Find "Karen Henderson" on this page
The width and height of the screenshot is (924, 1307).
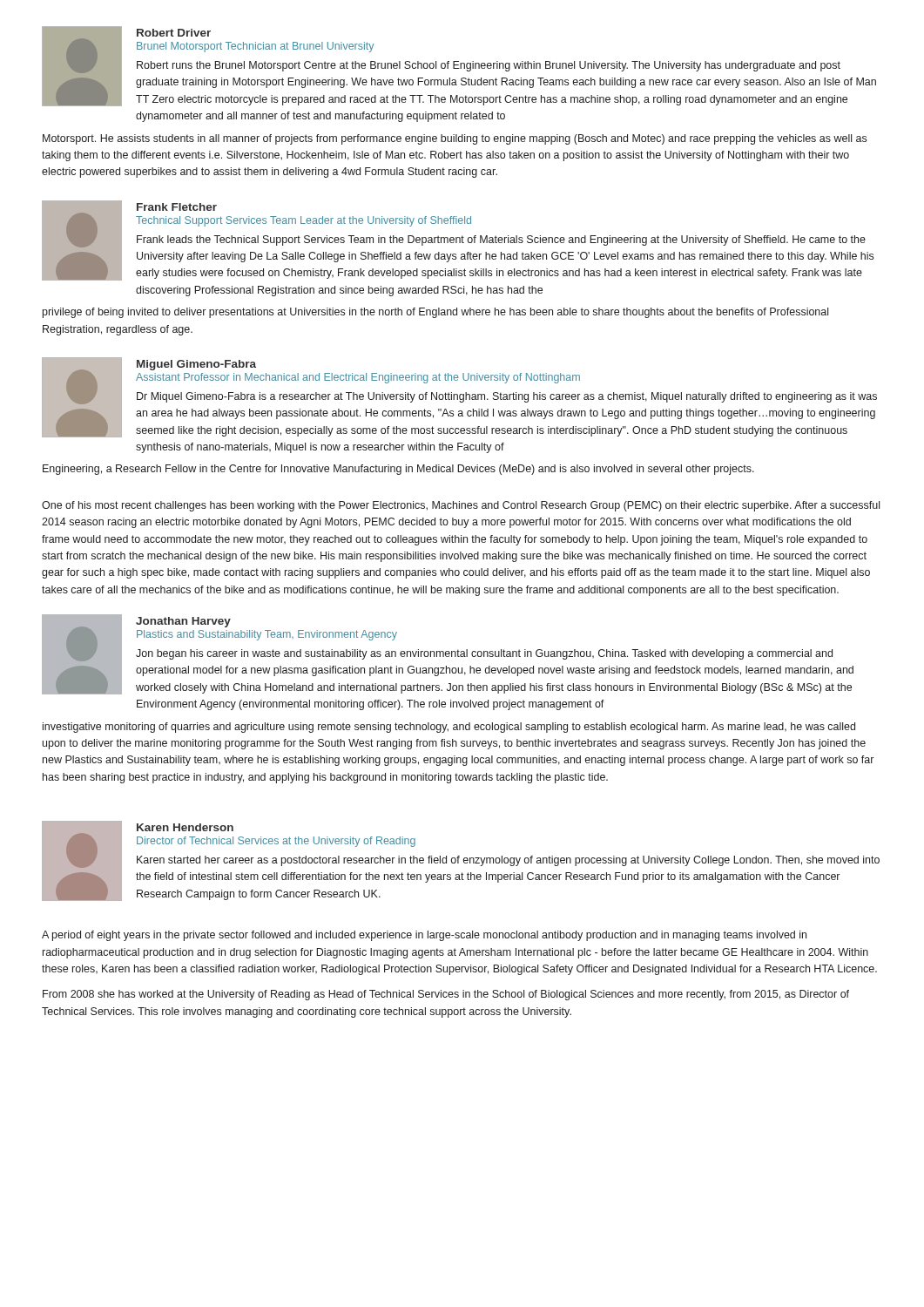click(185, 827)
